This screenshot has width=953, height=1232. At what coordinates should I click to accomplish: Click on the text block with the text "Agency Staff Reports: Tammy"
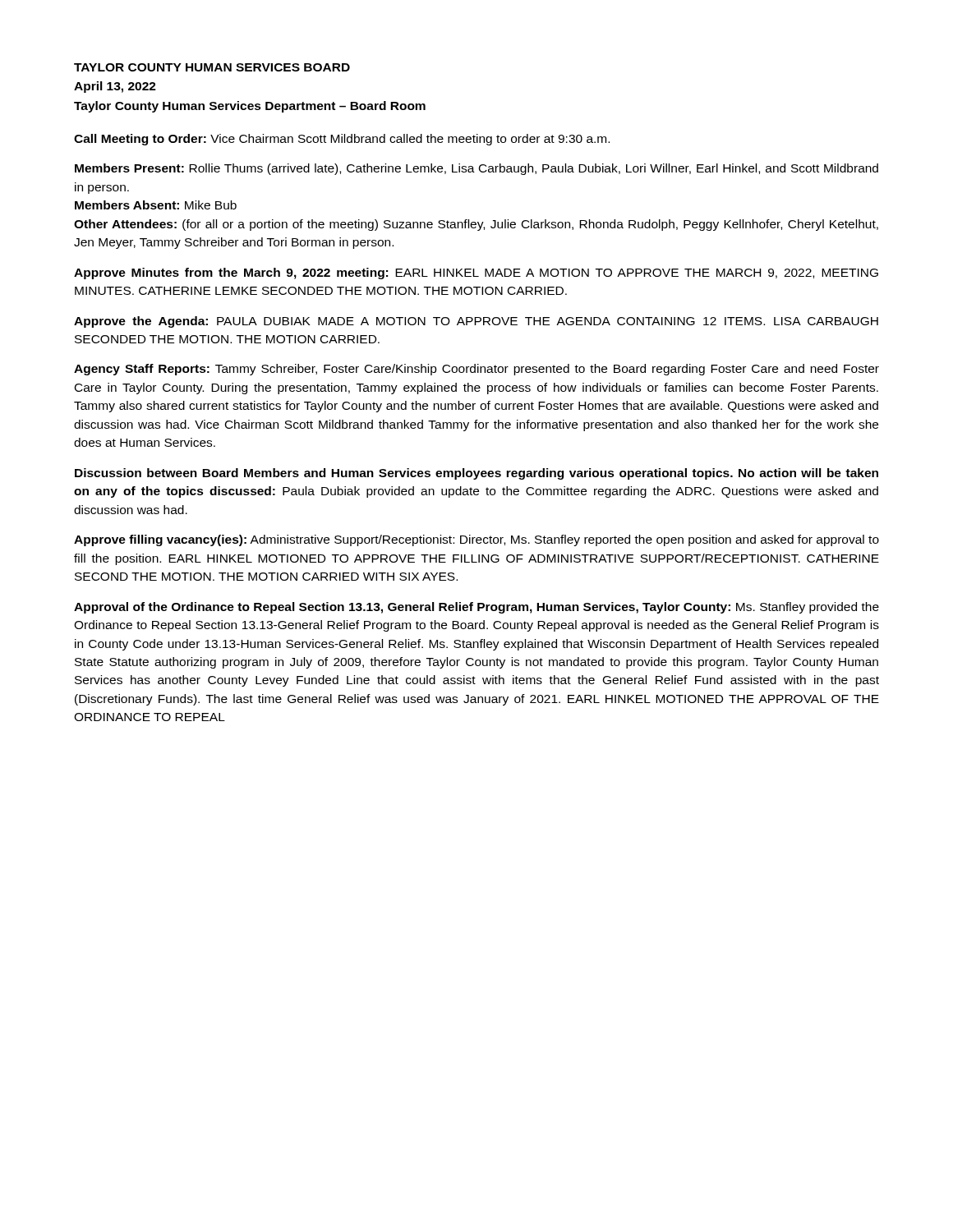click(x=476, y=406)
